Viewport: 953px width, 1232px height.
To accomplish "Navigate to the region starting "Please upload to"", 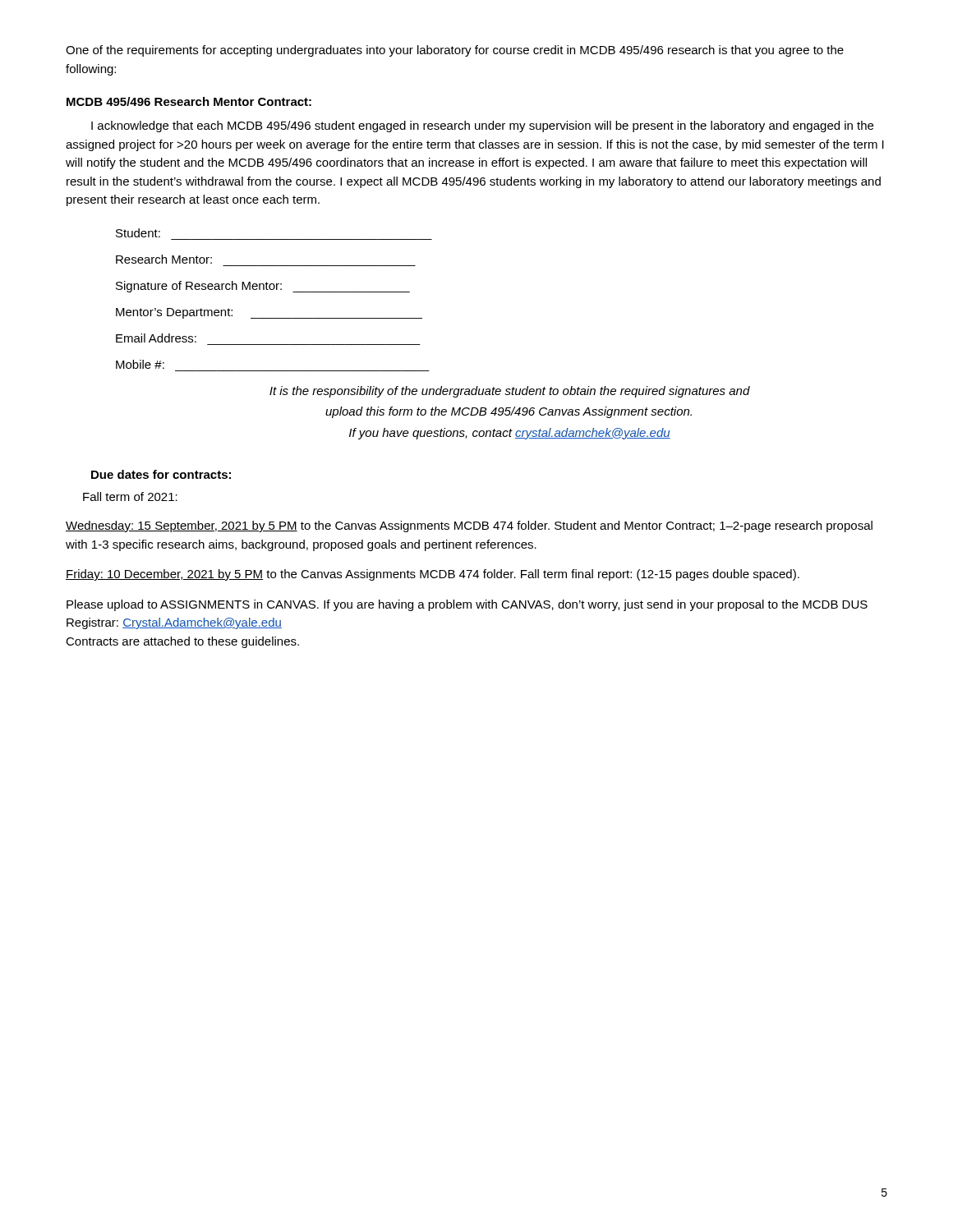I will tap(467, 605).
